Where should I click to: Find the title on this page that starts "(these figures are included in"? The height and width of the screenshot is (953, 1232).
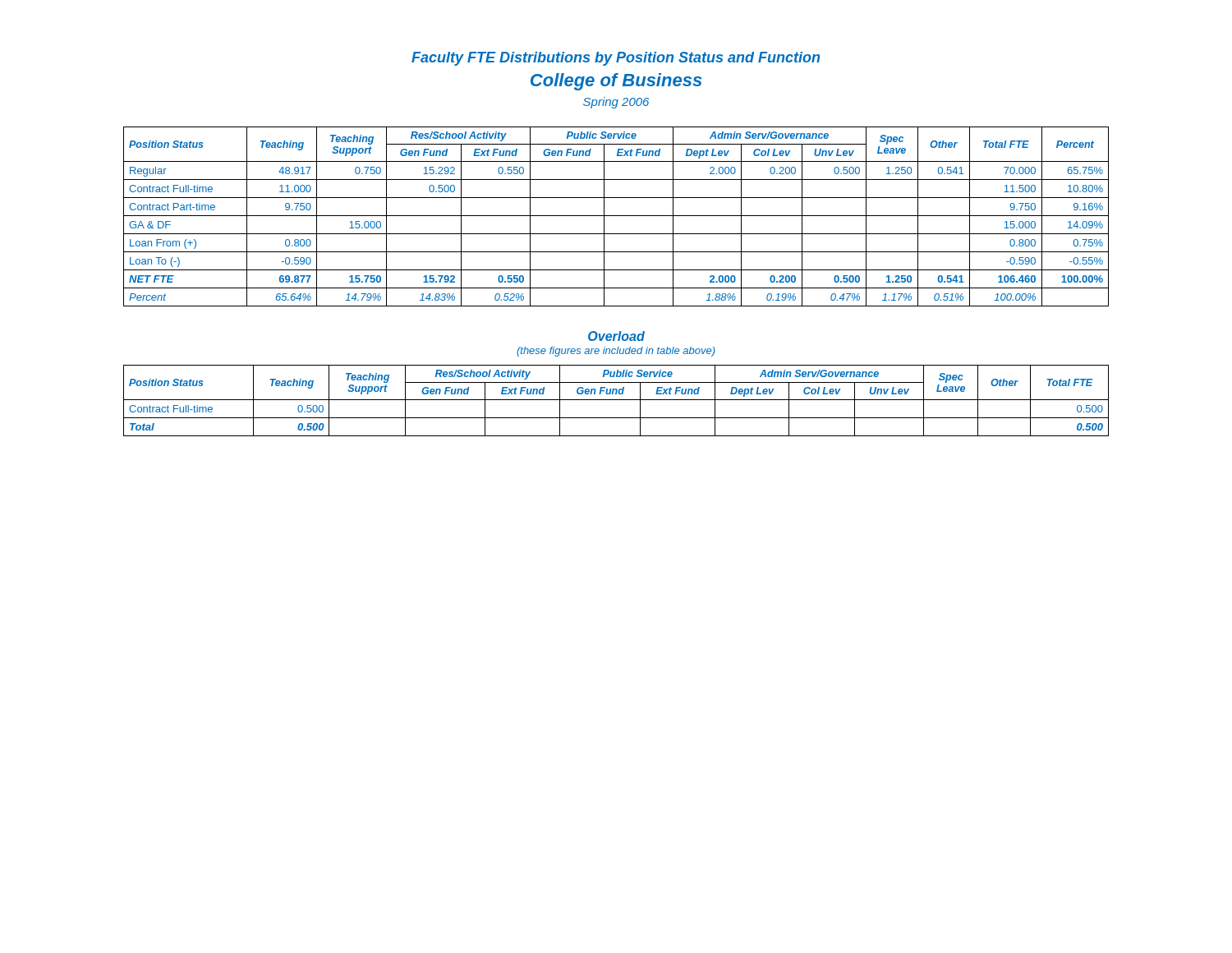click(x=616, y=350)
